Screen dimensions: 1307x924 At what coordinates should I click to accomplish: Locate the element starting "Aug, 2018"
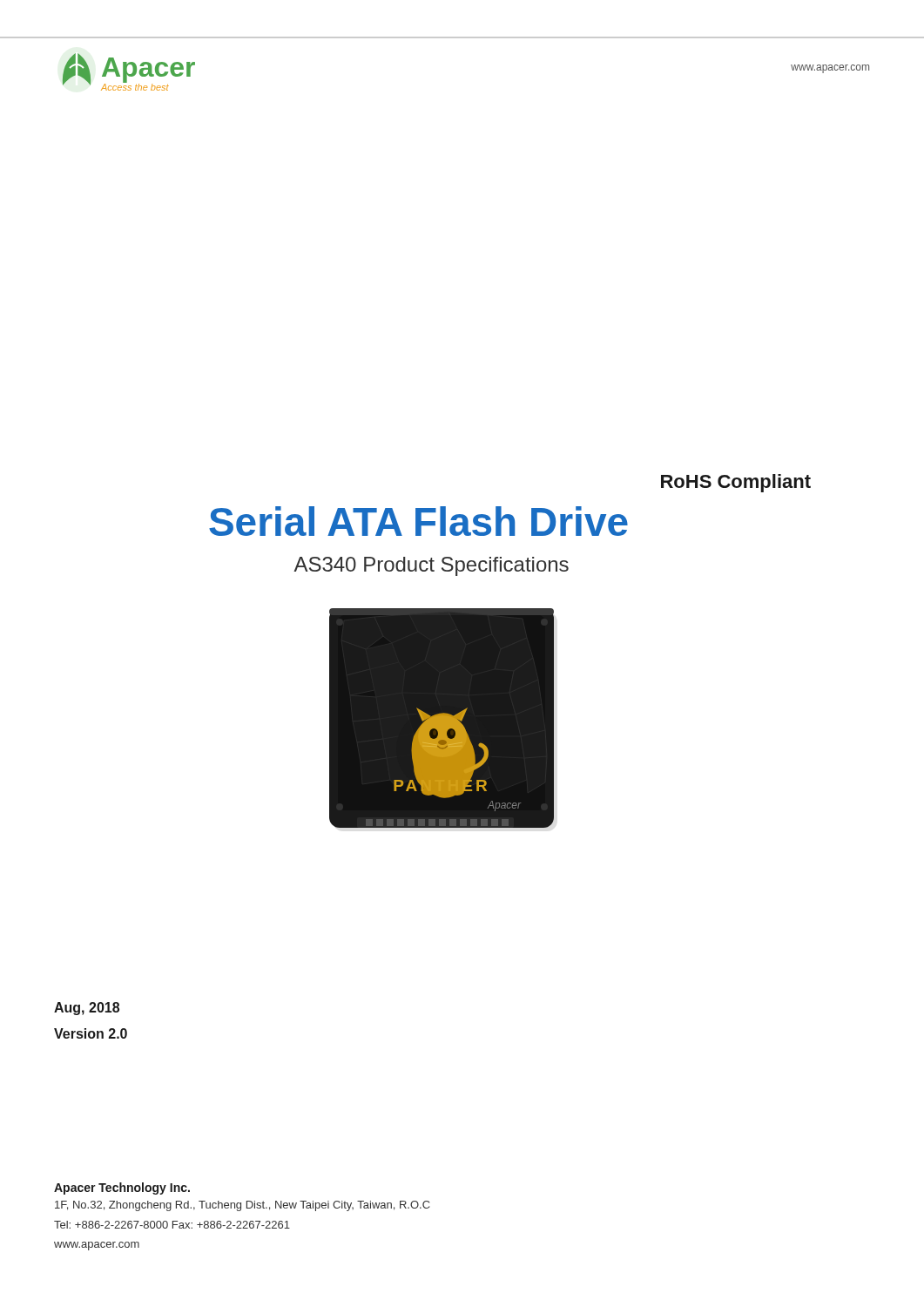[87, 1008]
